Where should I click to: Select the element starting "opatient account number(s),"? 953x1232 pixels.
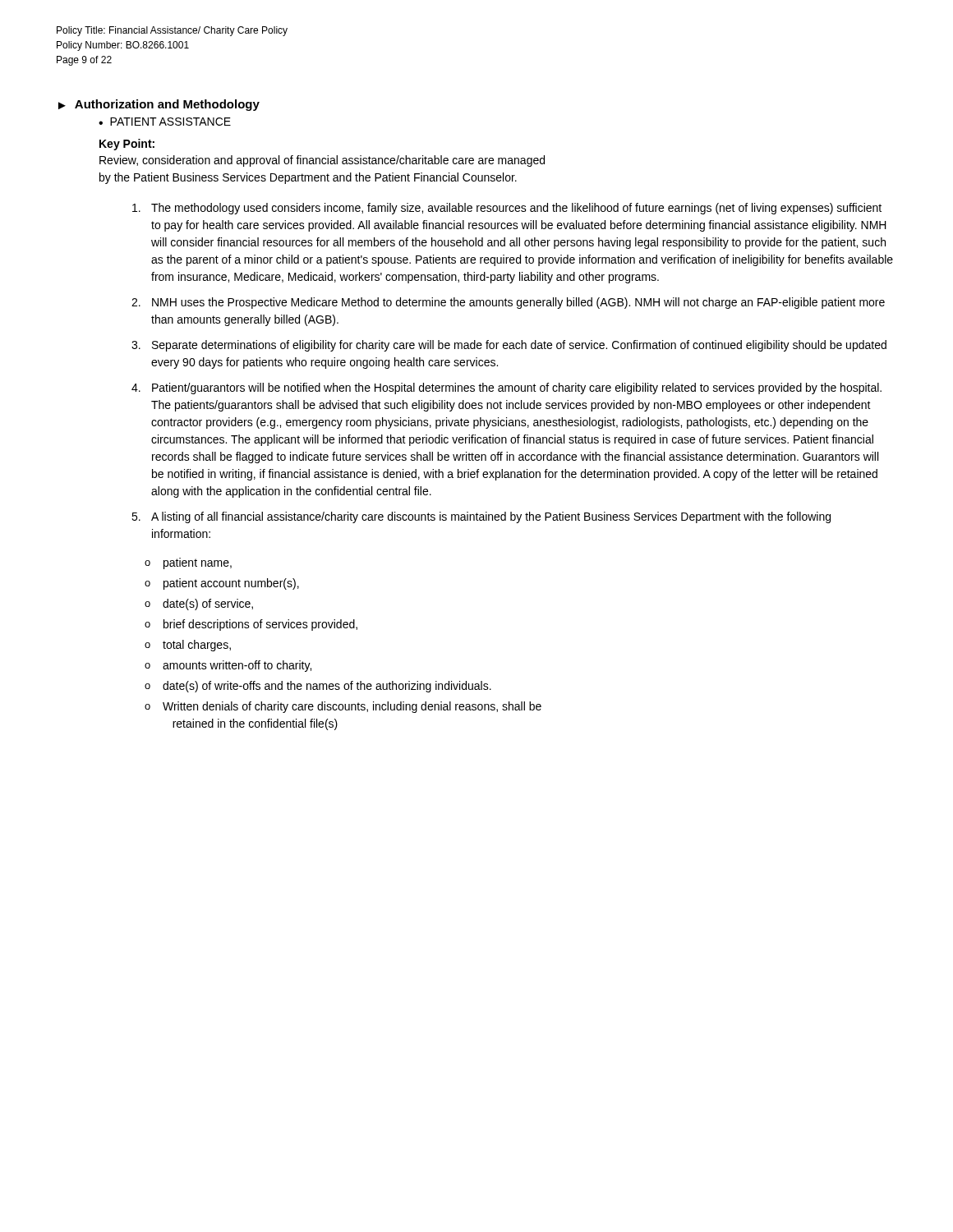click(x=222, y=583)
